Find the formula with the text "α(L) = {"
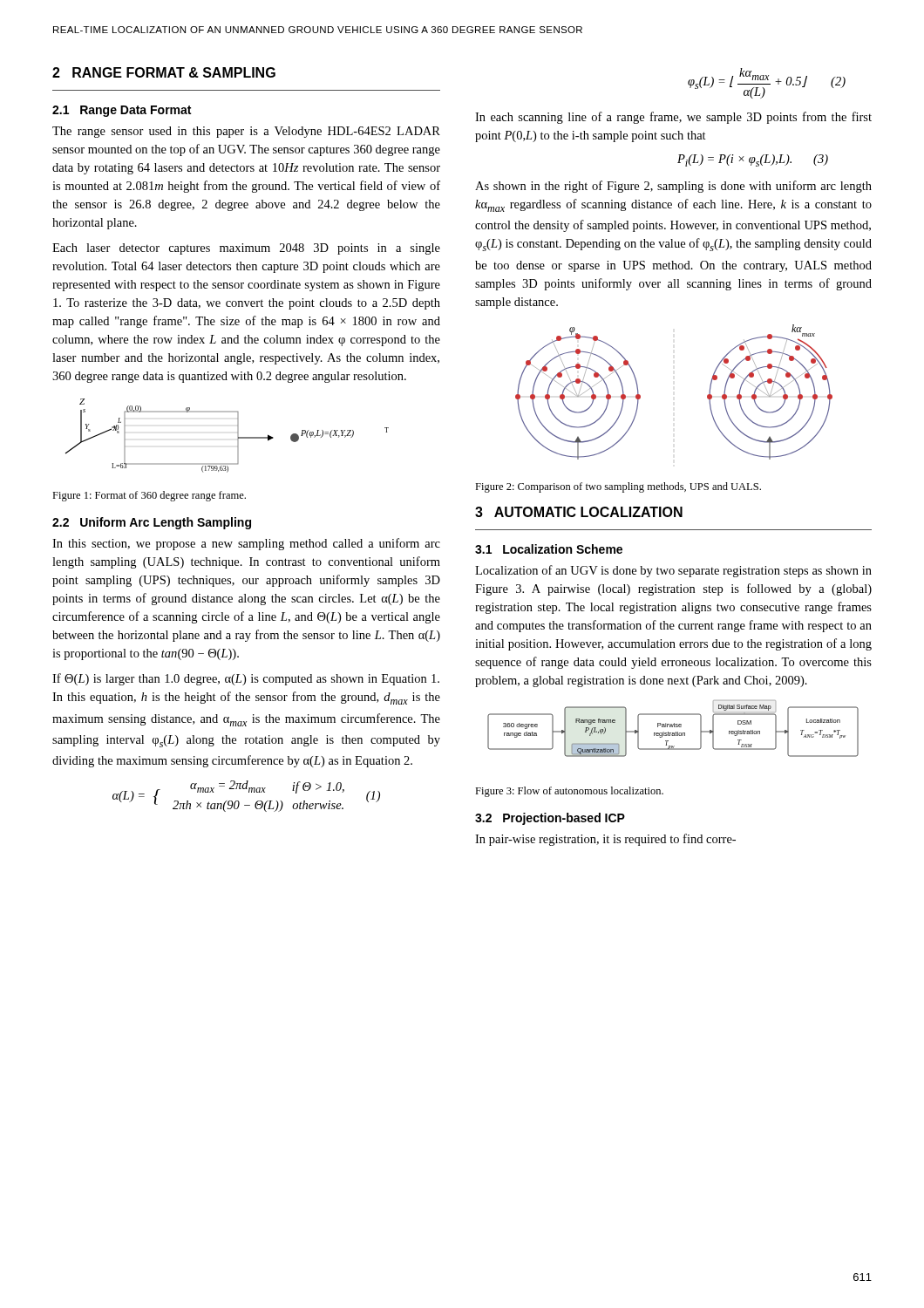 (246, 796)
